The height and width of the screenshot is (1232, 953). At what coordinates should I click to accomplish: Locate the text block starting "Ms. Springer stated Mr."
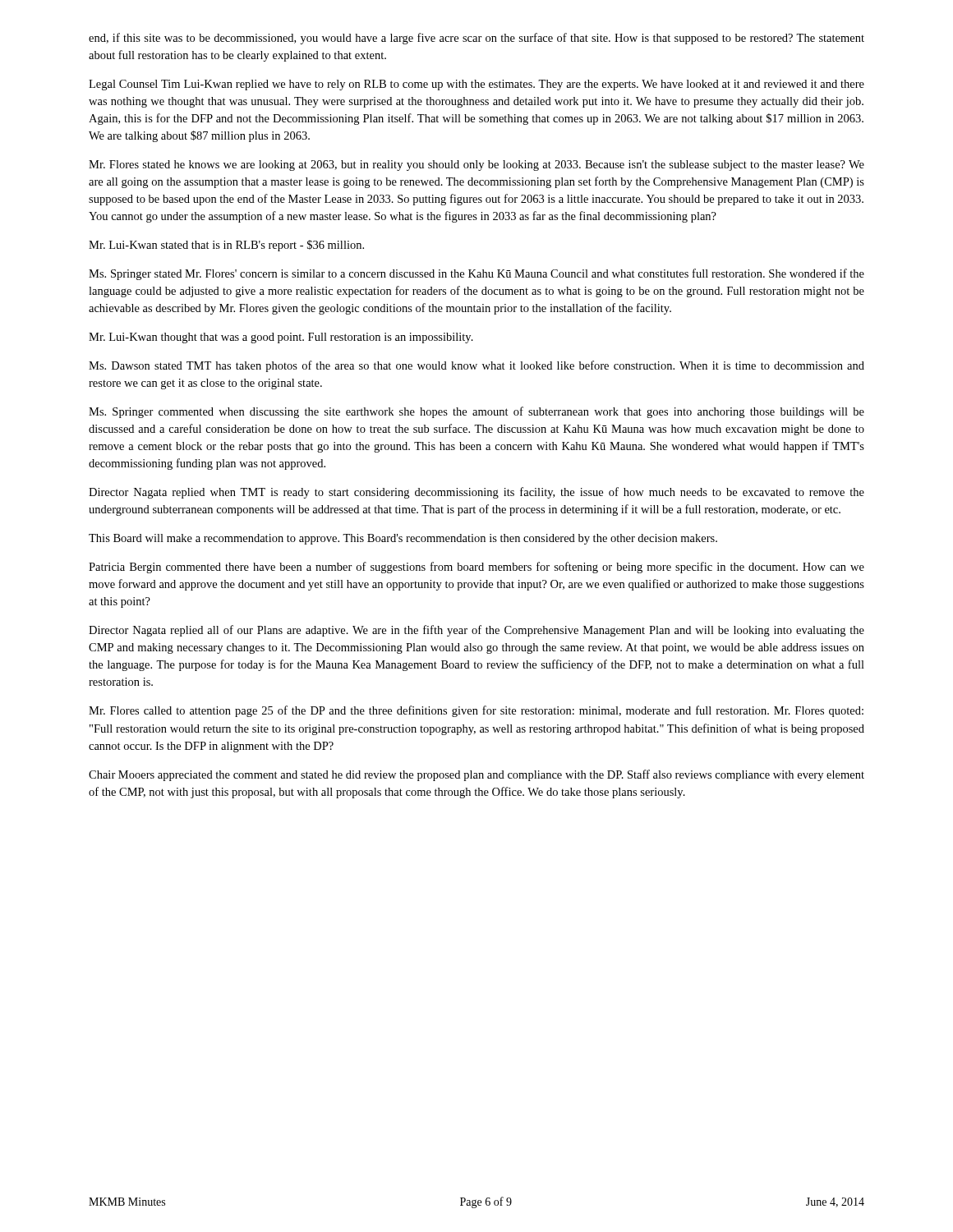[476, 291]
